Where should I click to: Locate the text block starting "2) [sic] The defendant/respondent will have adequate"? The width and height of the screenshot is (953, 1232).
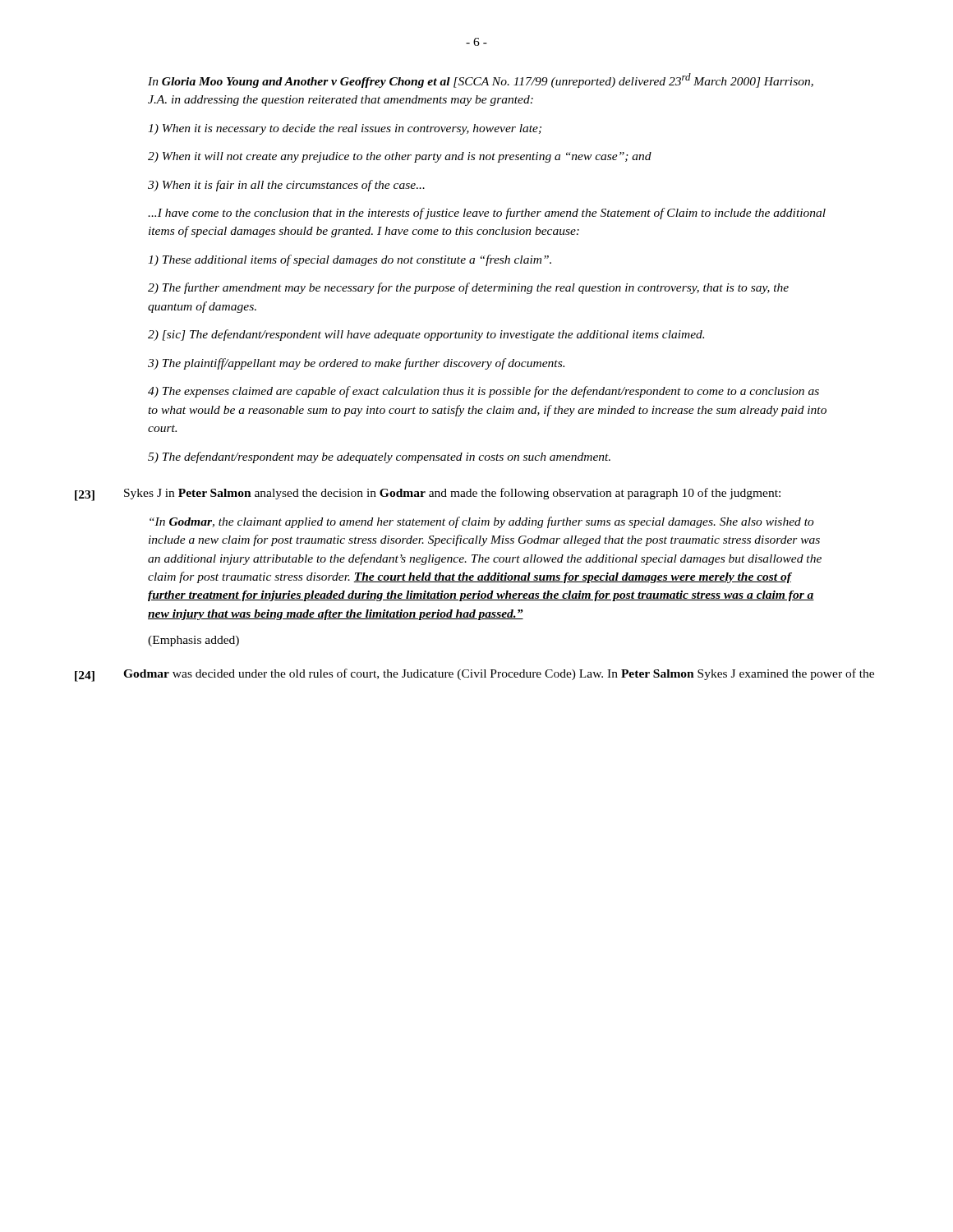point(427,334)
